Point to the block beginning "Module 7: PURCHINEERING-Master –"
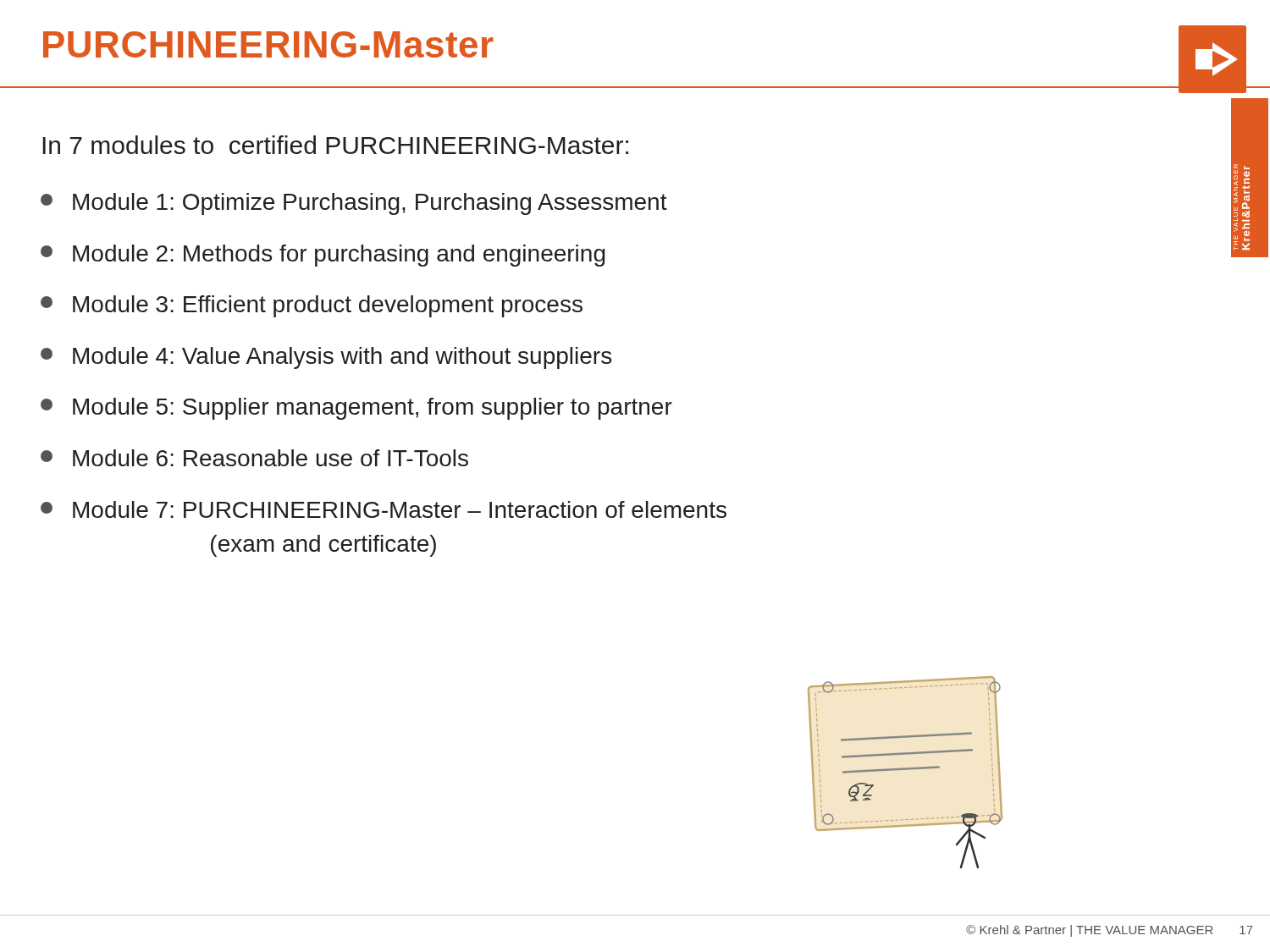 point(384,527)
